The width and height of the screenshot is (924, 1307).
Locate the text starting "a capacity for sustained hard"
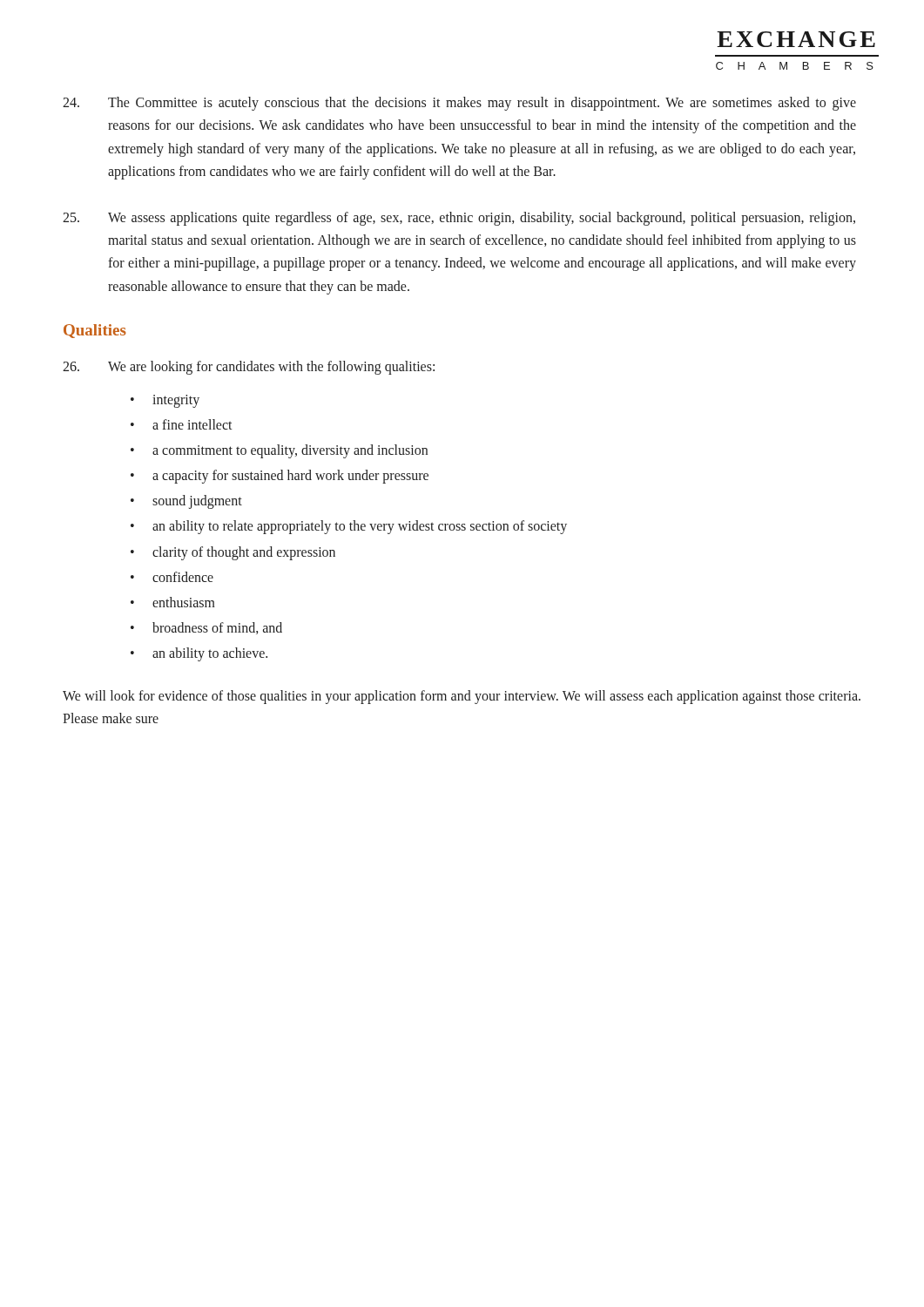tap(291, 475)
